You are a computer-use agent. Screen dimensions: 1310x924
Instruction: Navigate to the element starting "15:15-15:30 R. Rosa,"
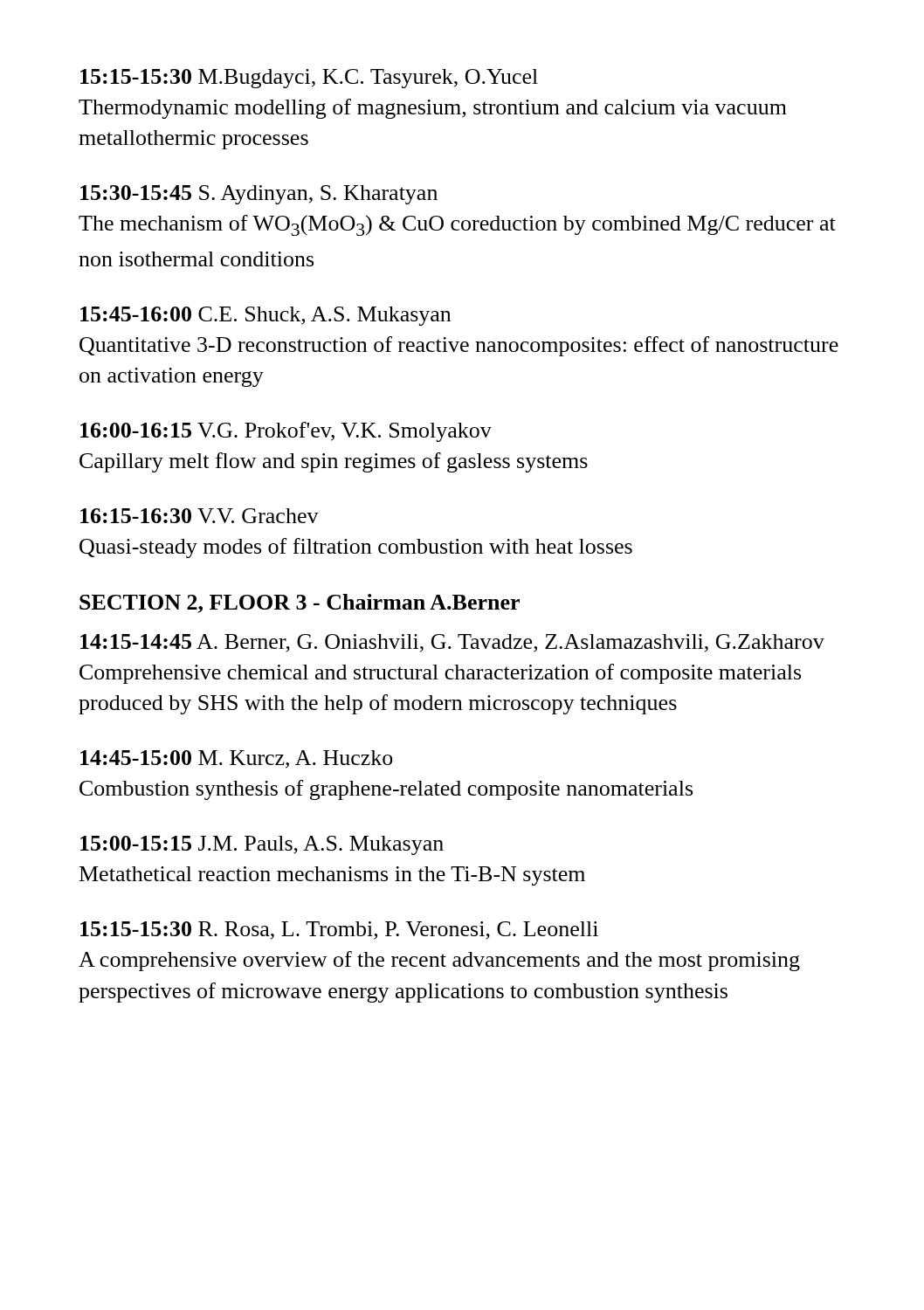pos(439,960)
